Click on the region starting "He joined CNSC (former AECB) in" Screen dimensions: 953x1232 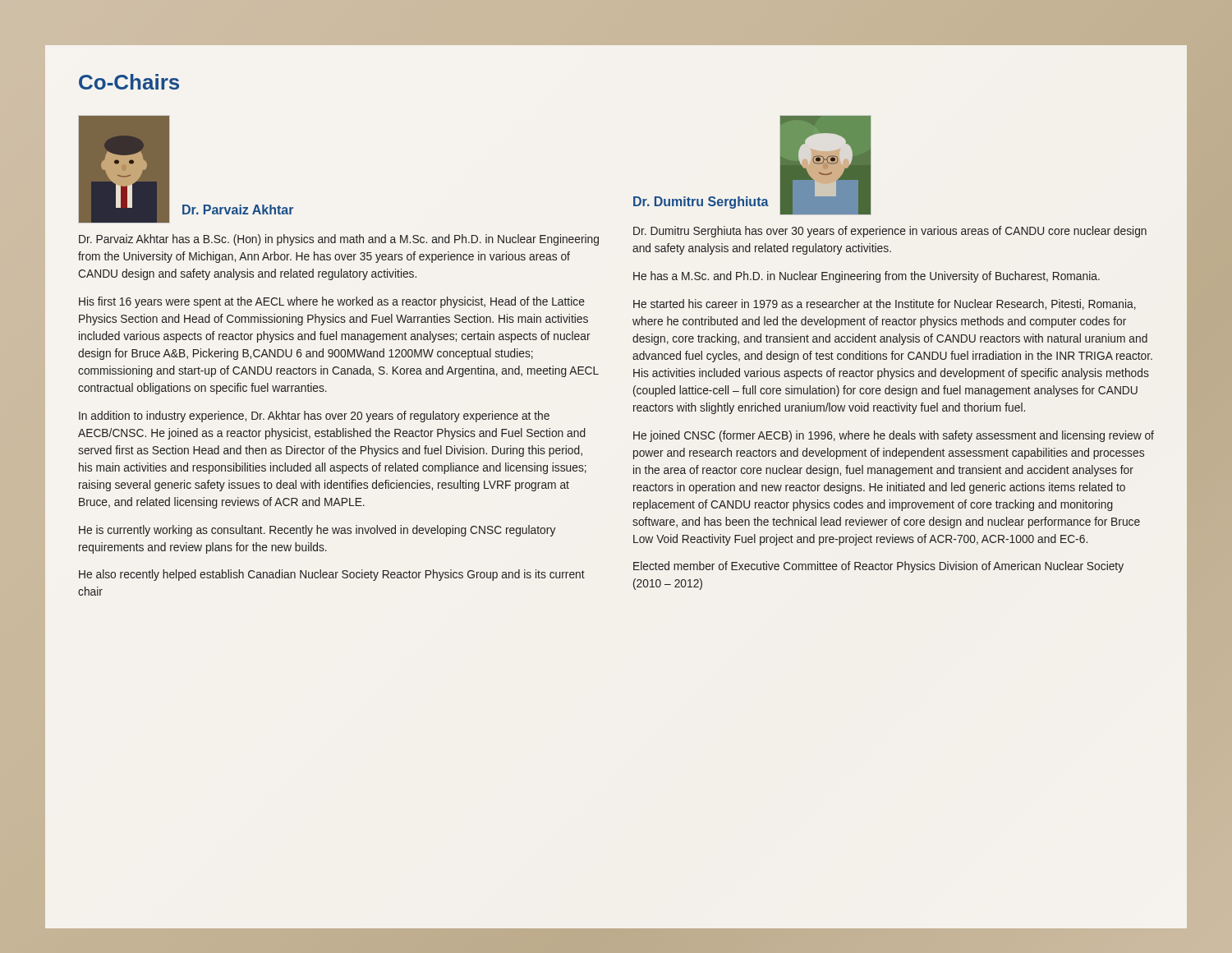893,488
